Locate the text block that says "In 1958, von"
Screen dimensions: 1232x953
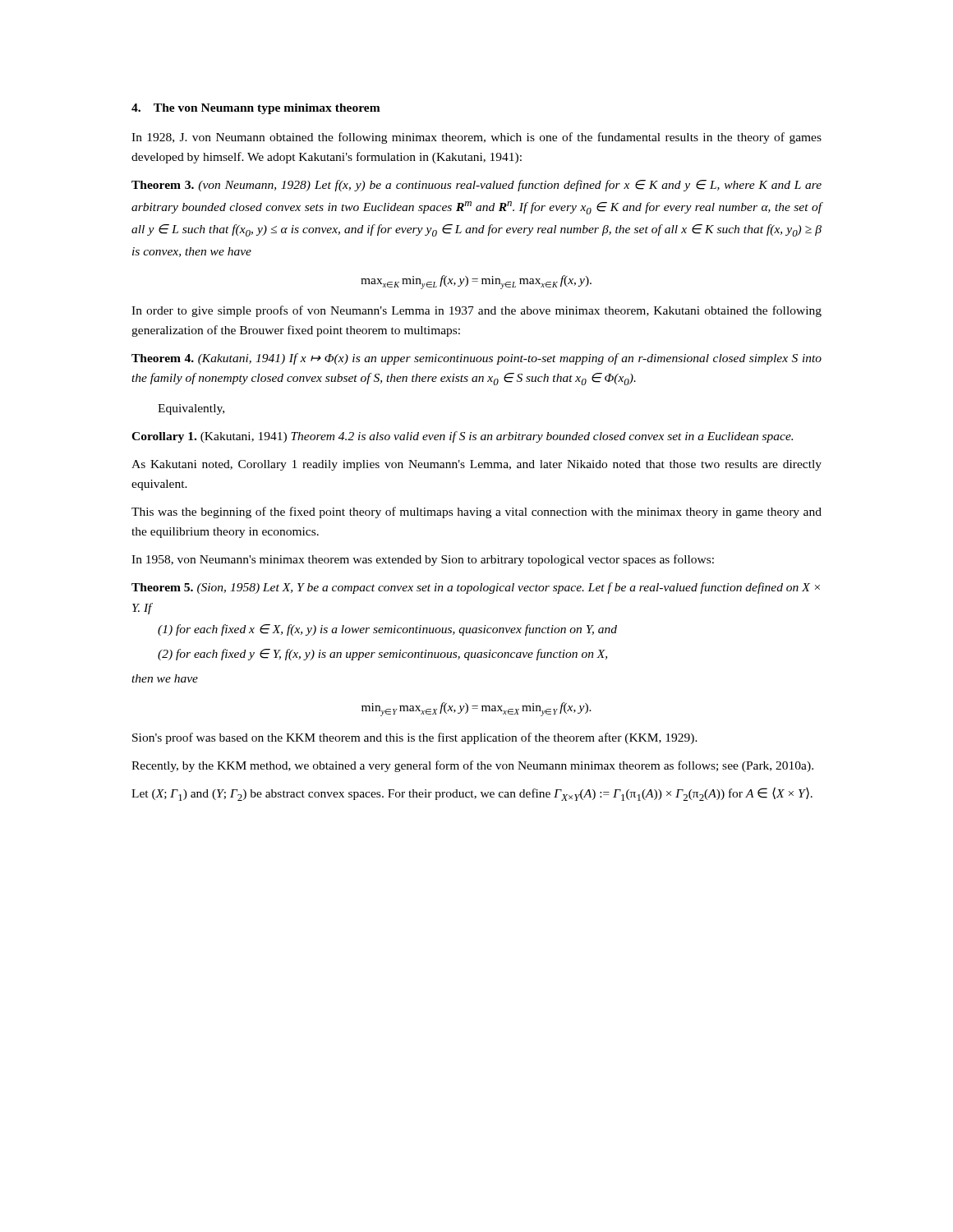(423, 559)
